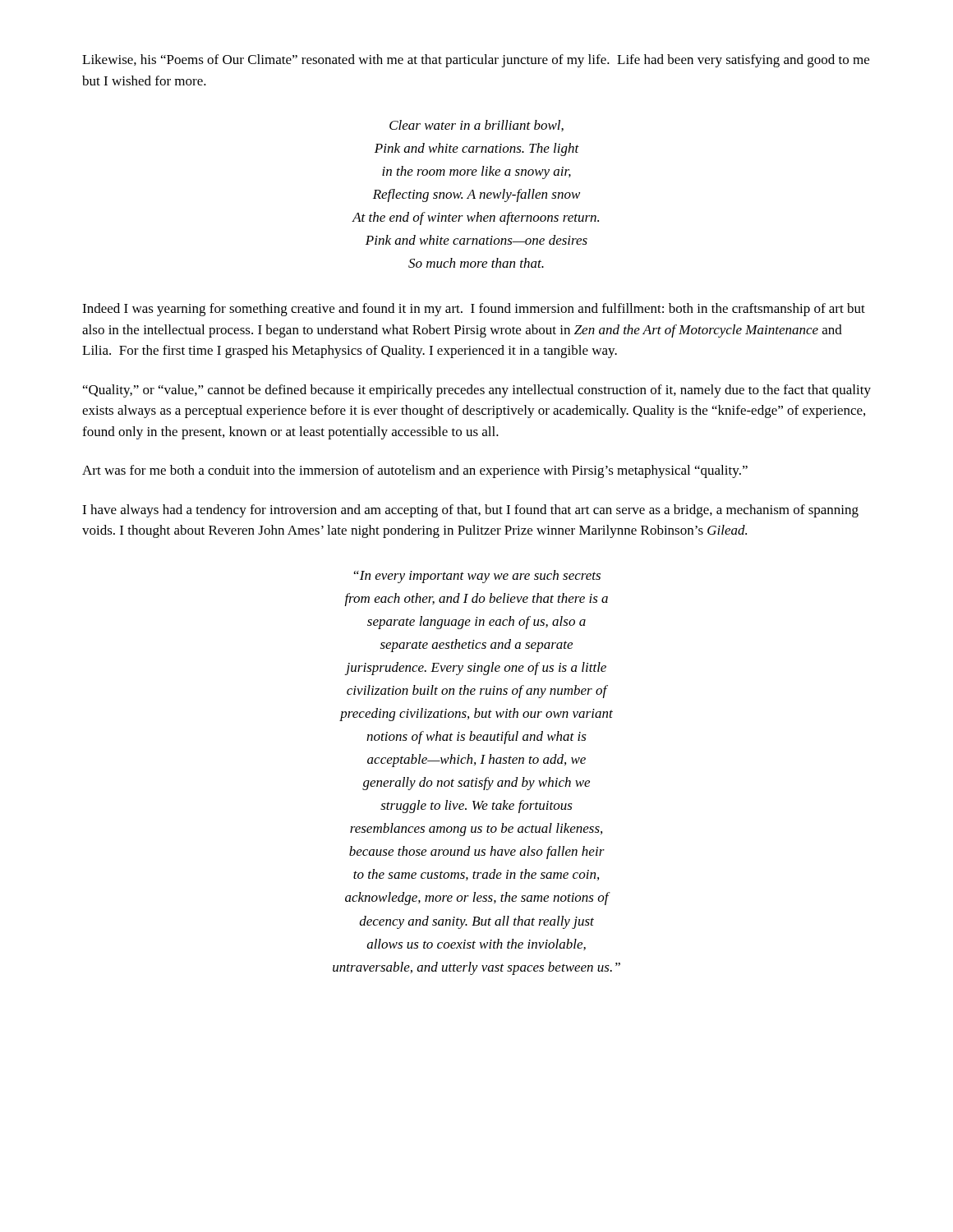Screen dimensions: 1232x953
Task: Click on the region starting "Indeed I was yearning for something creative"
Action: (473, 330)
